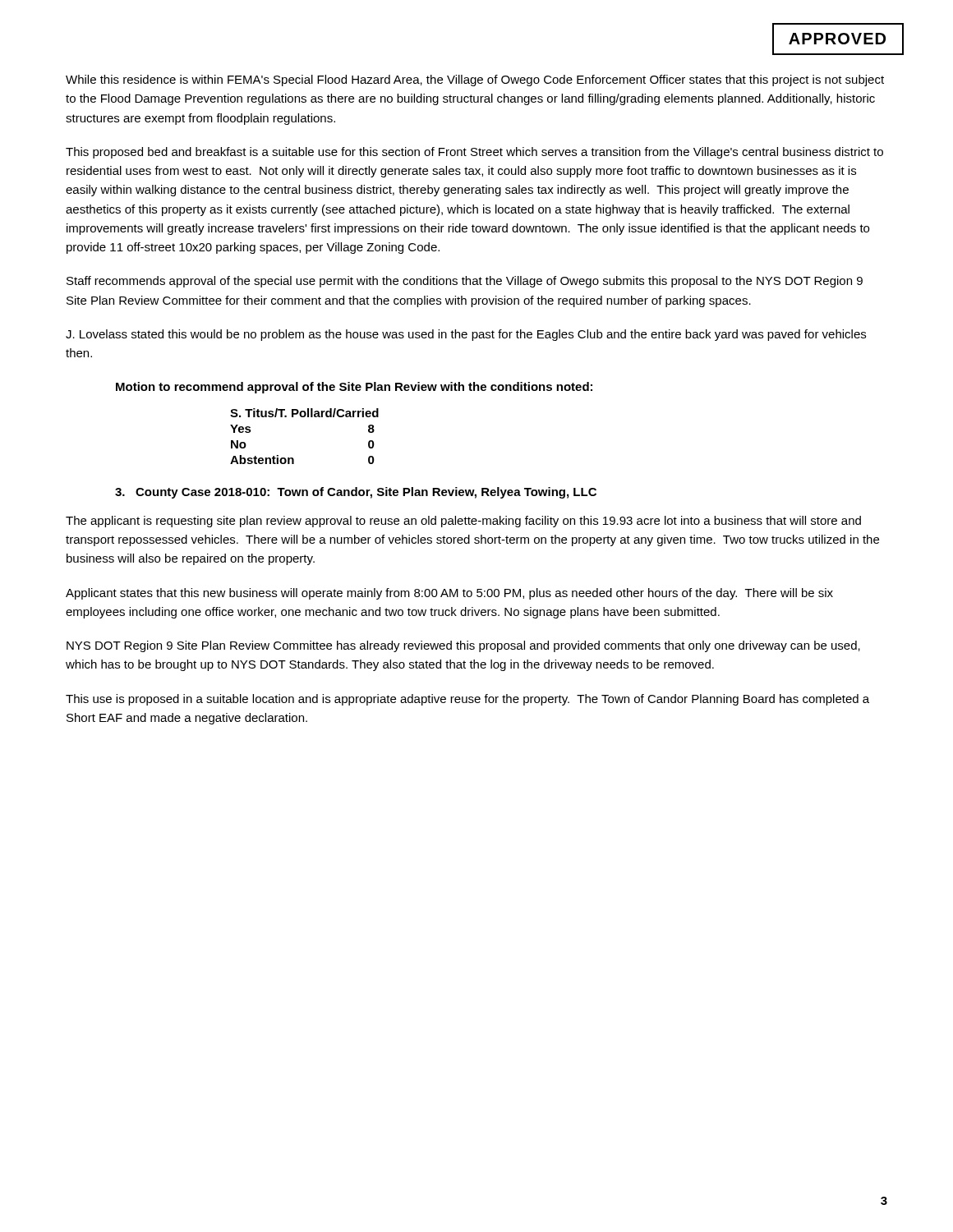The image size is (953, 1232).
Task: Click on the text starting "NYS DOT Region 9 Site"
Action: (x=463, y=655)
